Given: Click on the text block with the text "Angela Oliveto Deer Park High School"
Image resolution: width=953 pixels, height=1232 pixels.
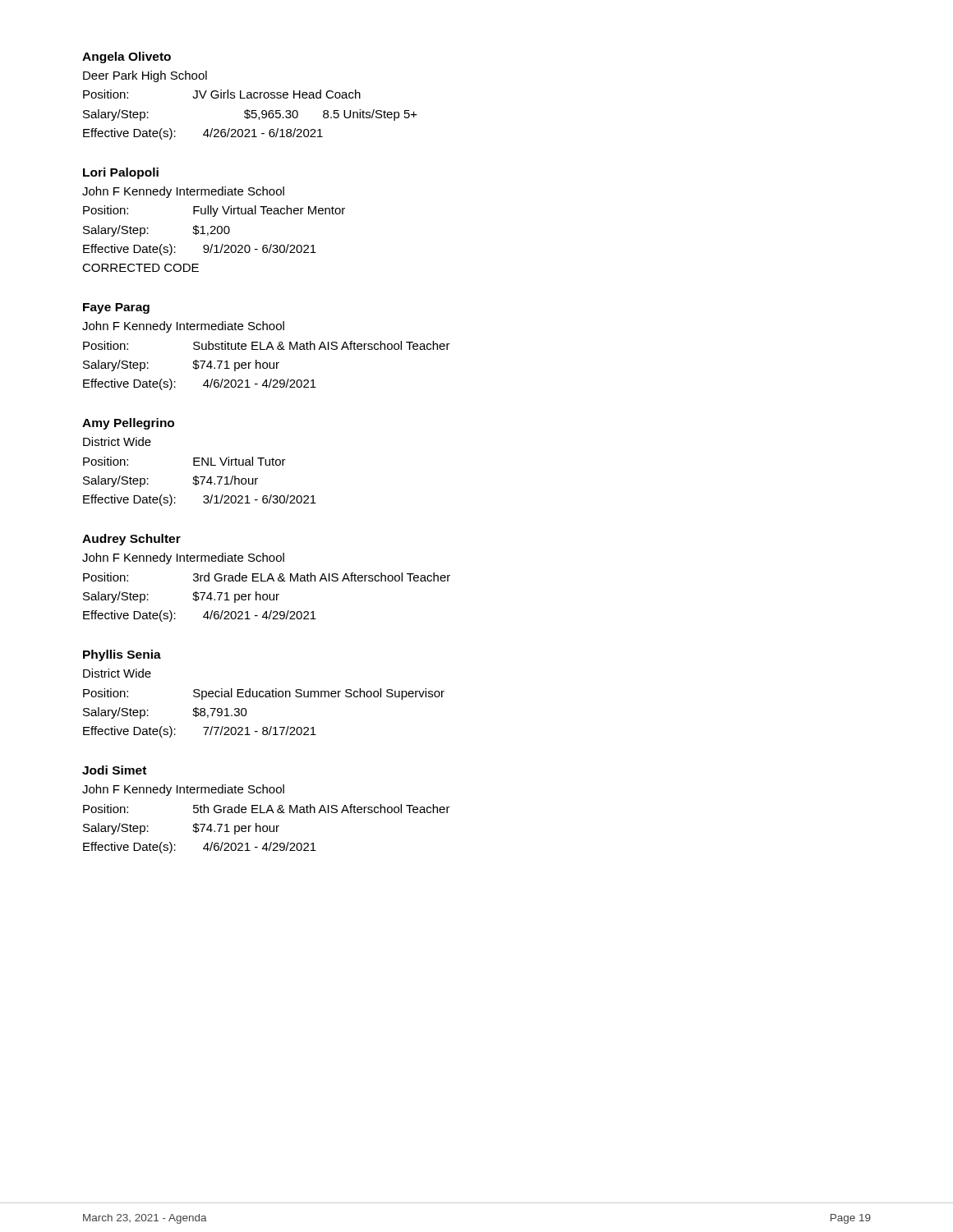Looking at the screenshot, I should (127, 57).
